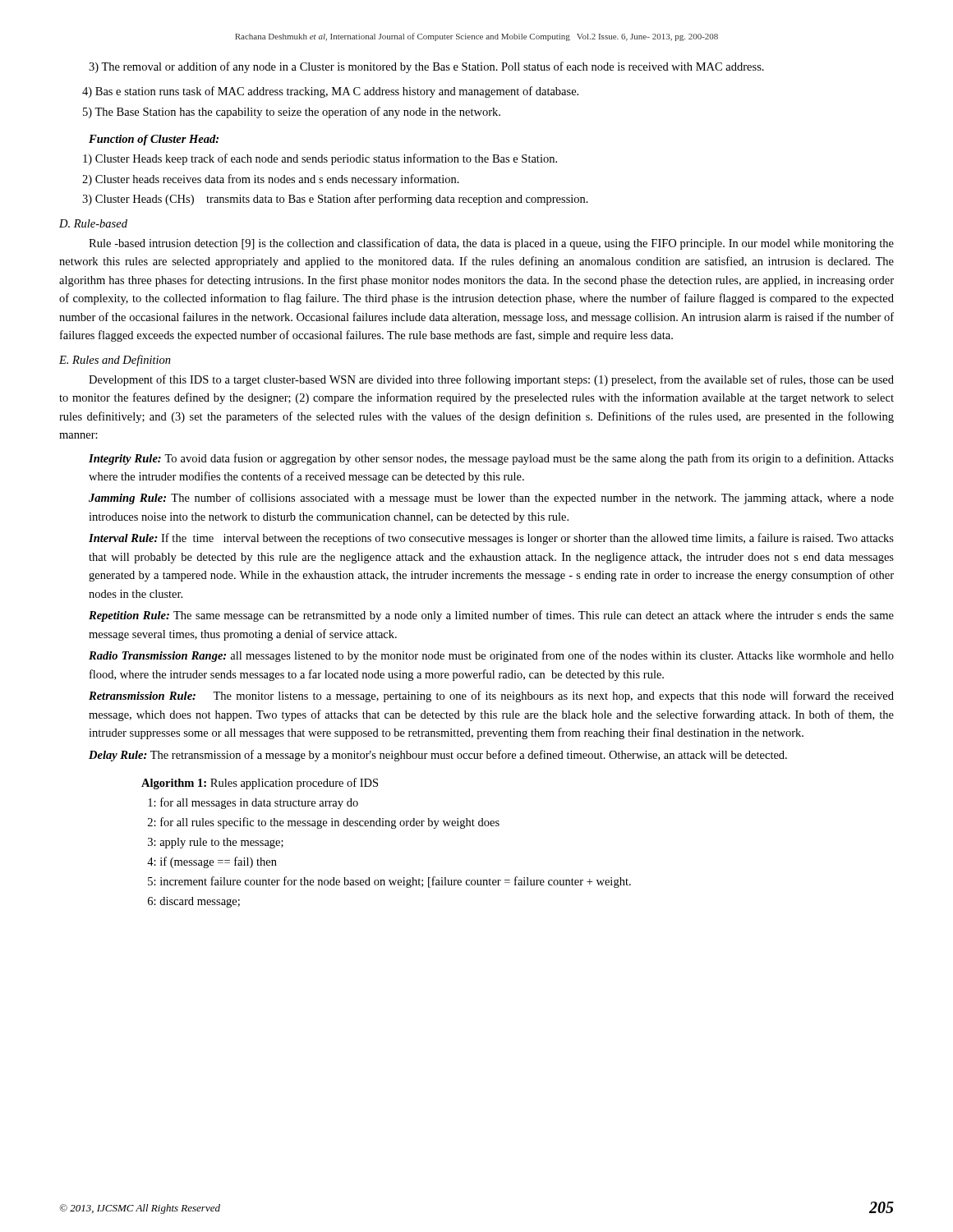Click where it says "Function of Cluster Head:"
Image resolution: width=953 pixels, height=1232 pixels.
(154, 139)
